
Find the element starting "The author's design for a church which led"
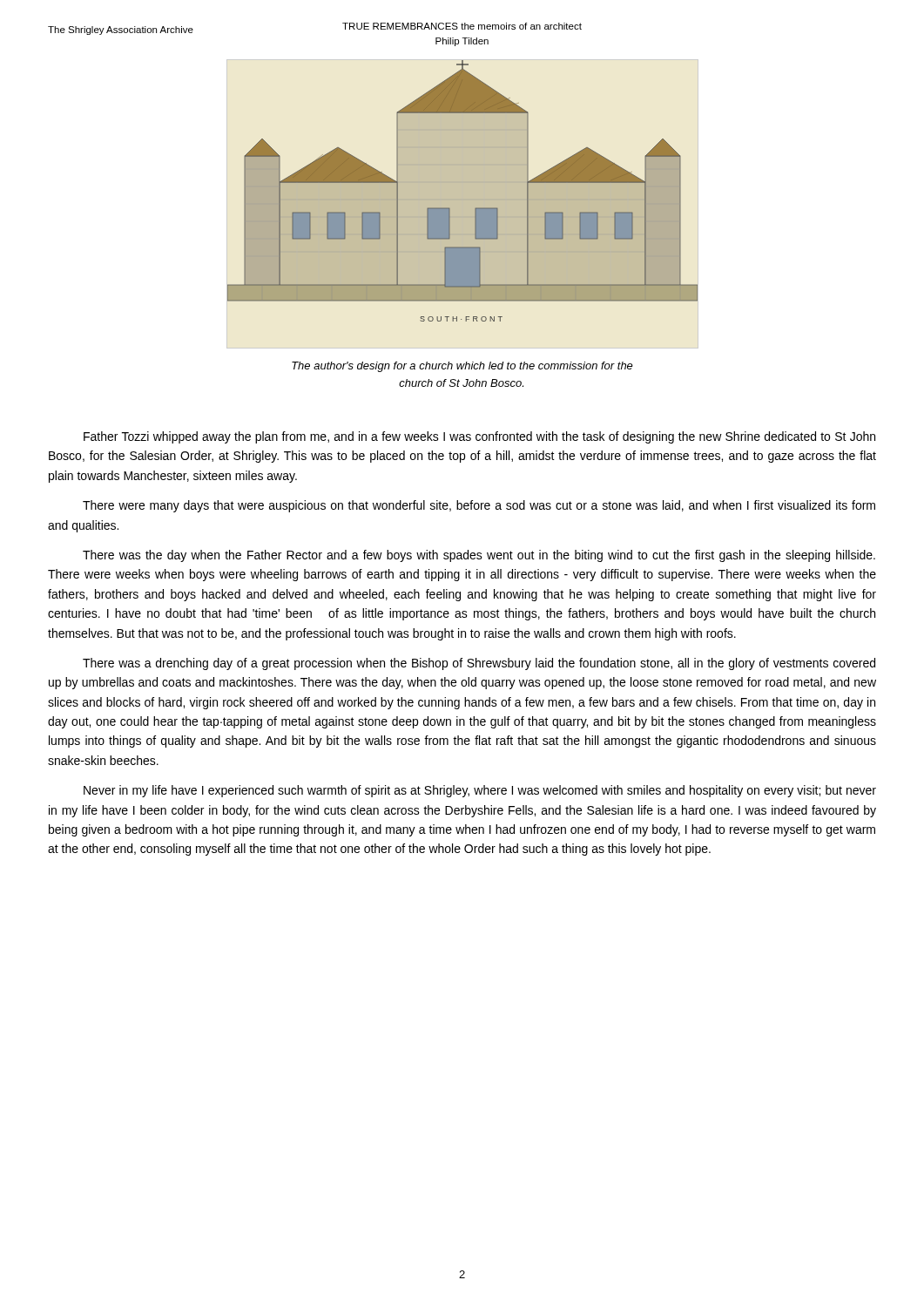click(462, 374)
